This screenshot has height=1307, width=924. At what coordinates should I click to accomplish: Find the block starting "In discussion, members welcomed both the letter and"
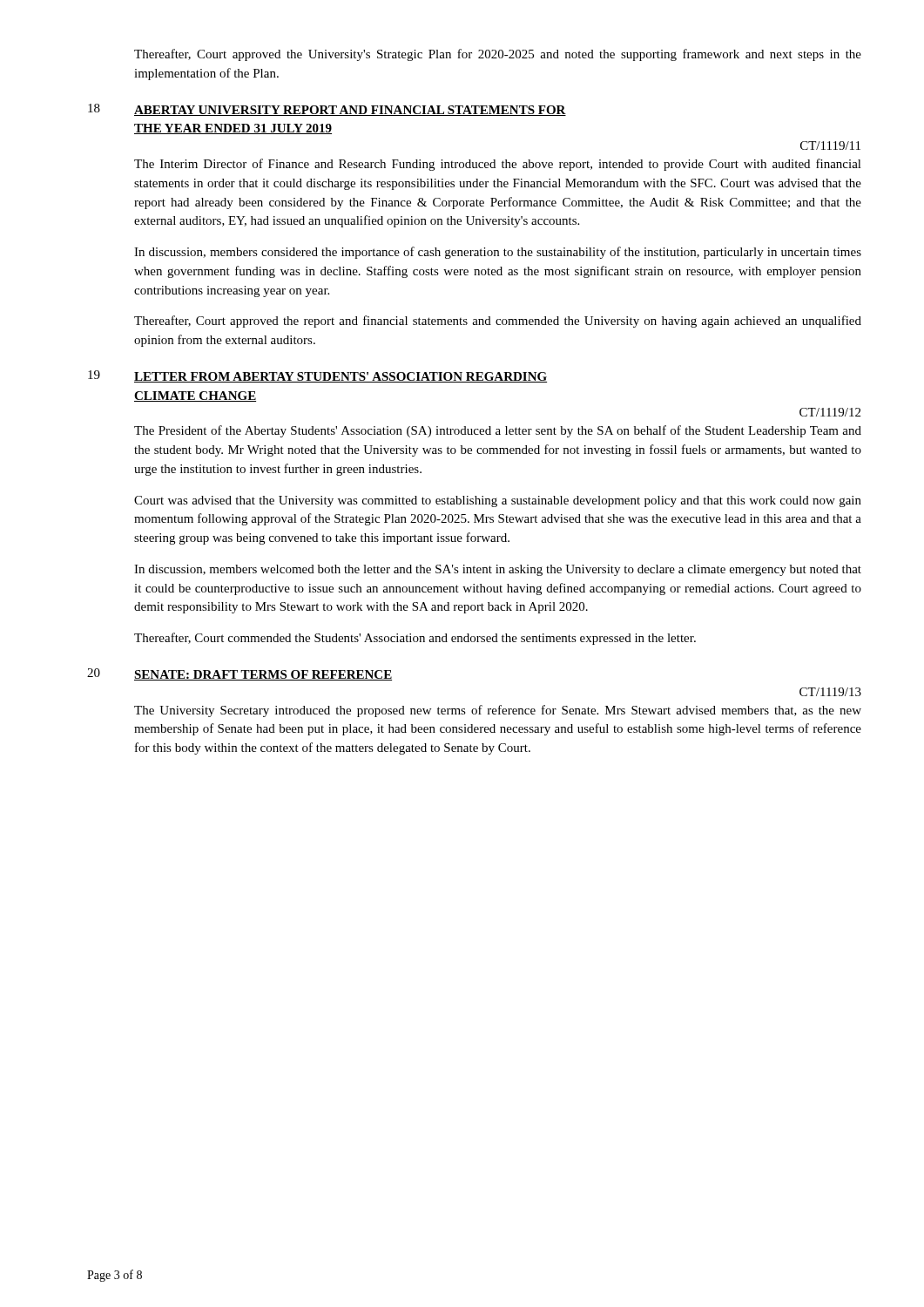498,588
